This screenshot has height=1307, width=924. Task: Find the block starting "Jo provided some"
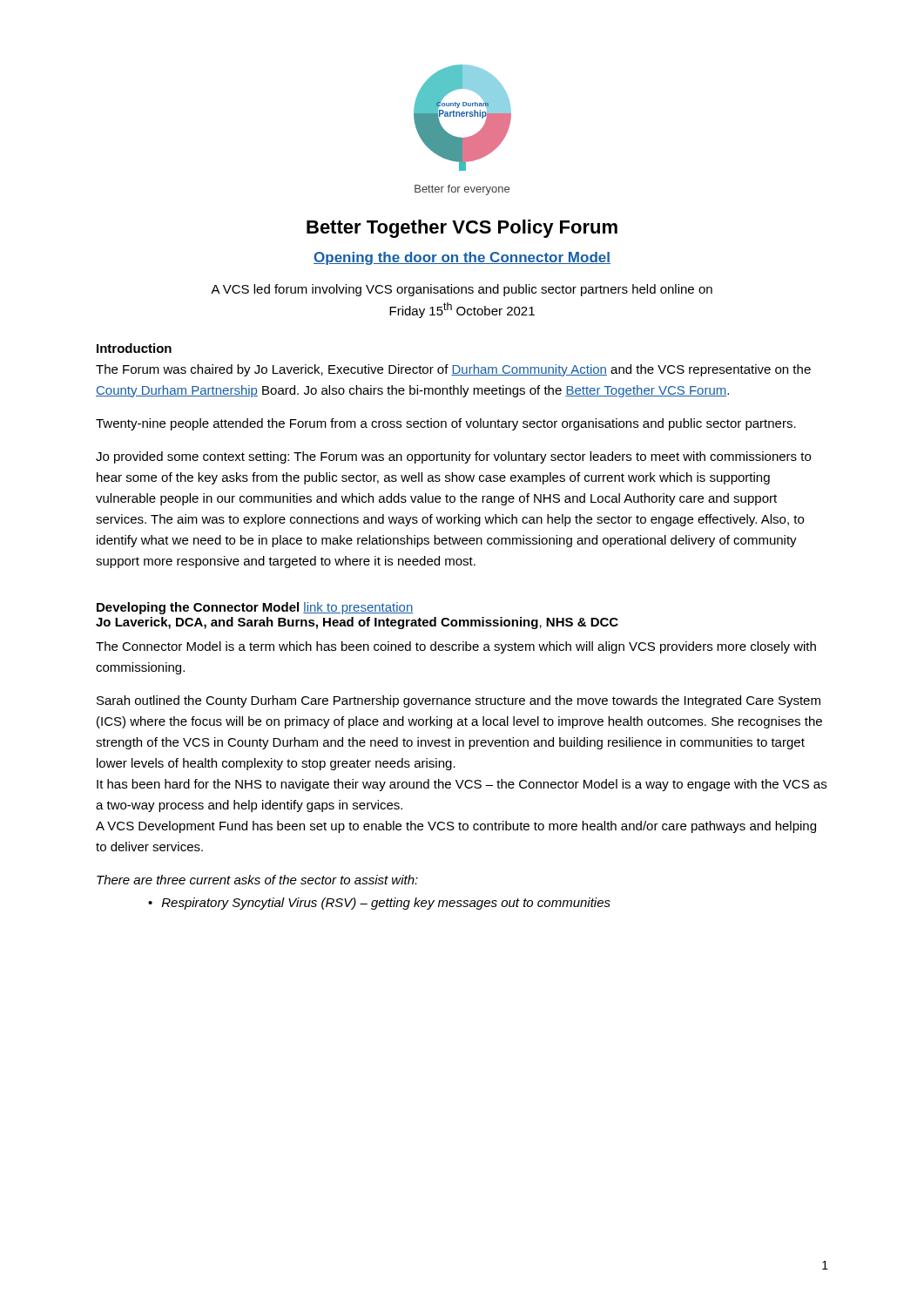[454, 508]
